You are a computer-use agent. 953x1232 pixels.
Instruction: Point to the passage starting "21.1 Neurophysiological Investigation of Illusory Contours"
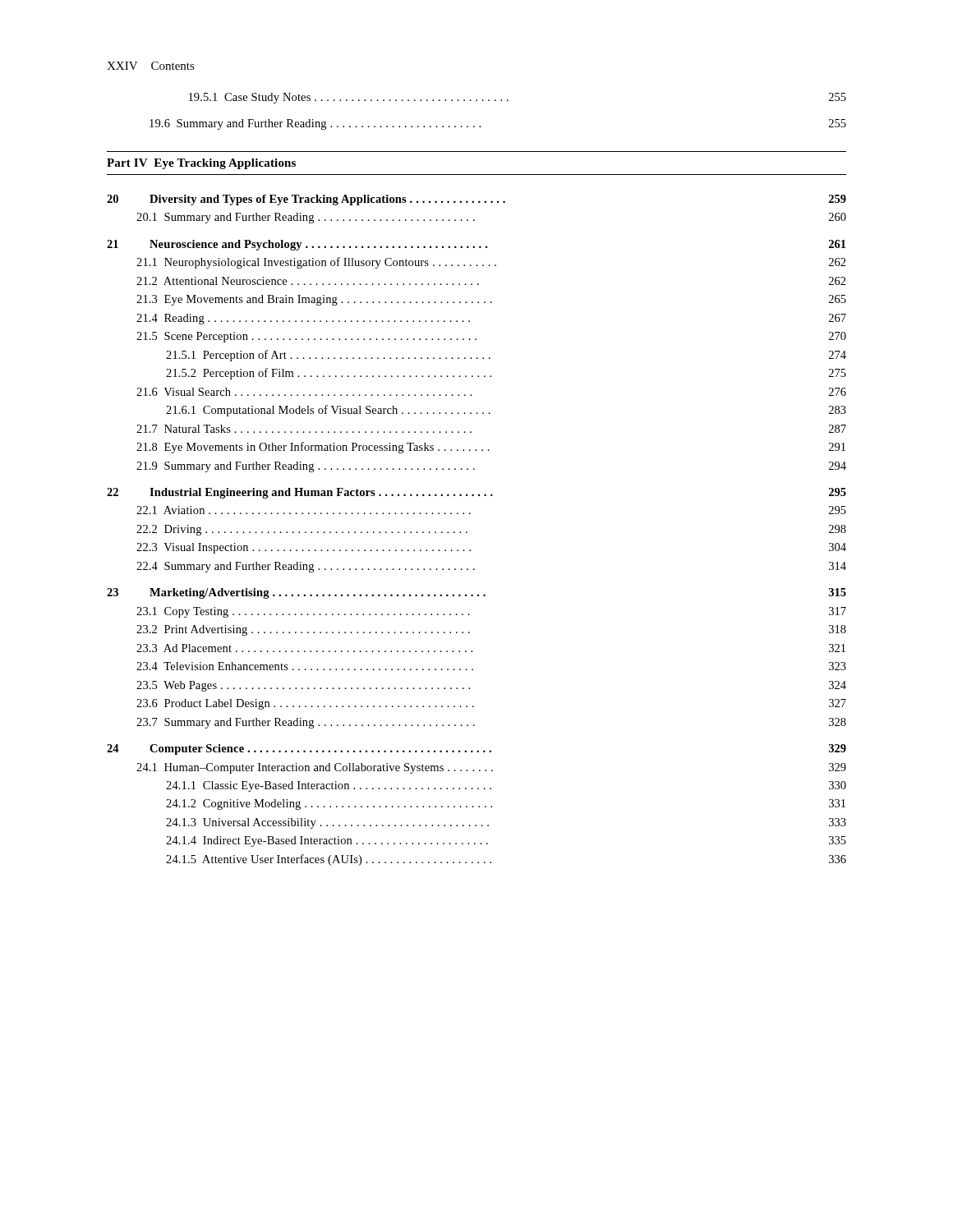(476, 262)
